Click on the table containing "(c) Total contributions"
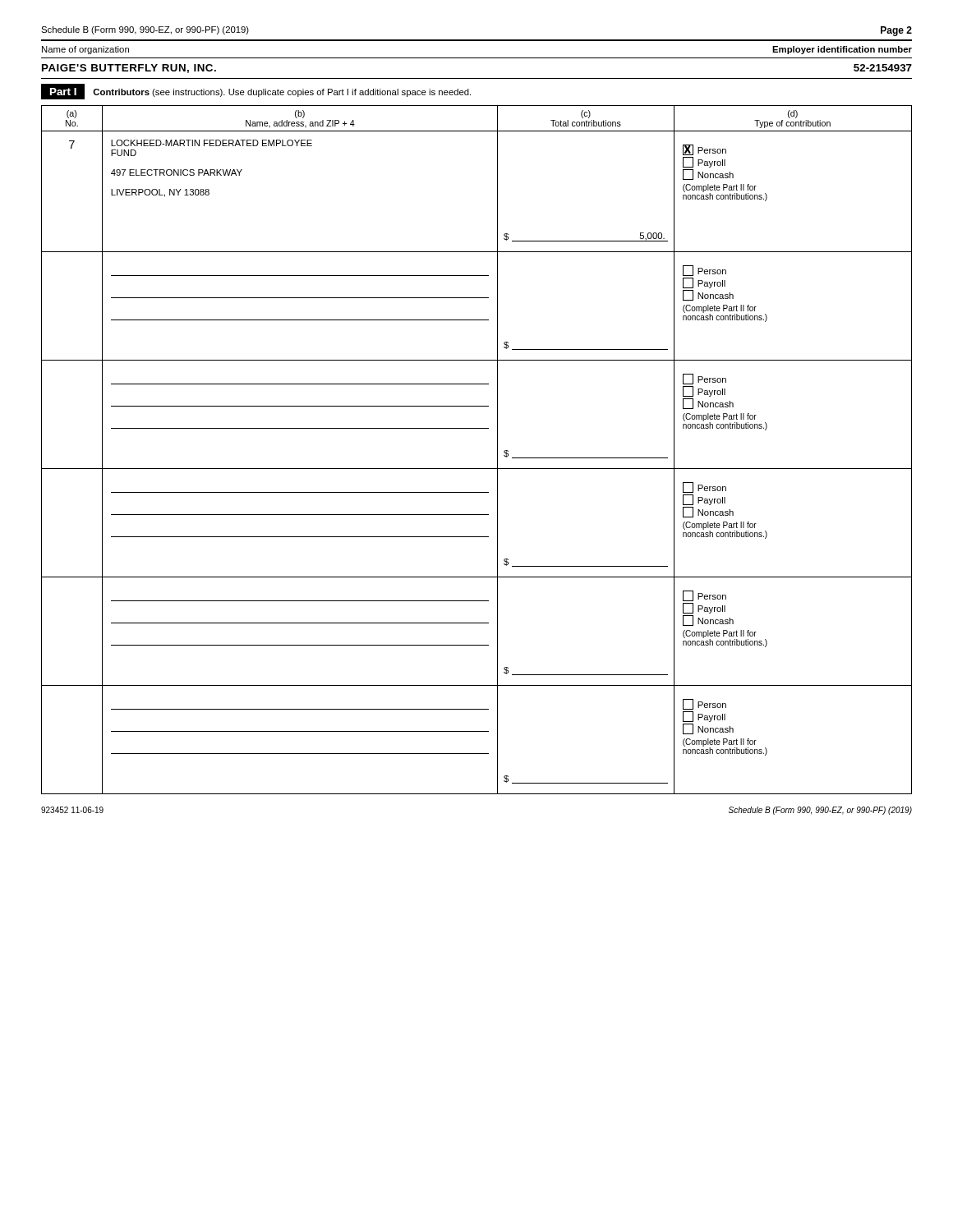This screenshot has width=953, height=1232. click(x=476, y=450)
